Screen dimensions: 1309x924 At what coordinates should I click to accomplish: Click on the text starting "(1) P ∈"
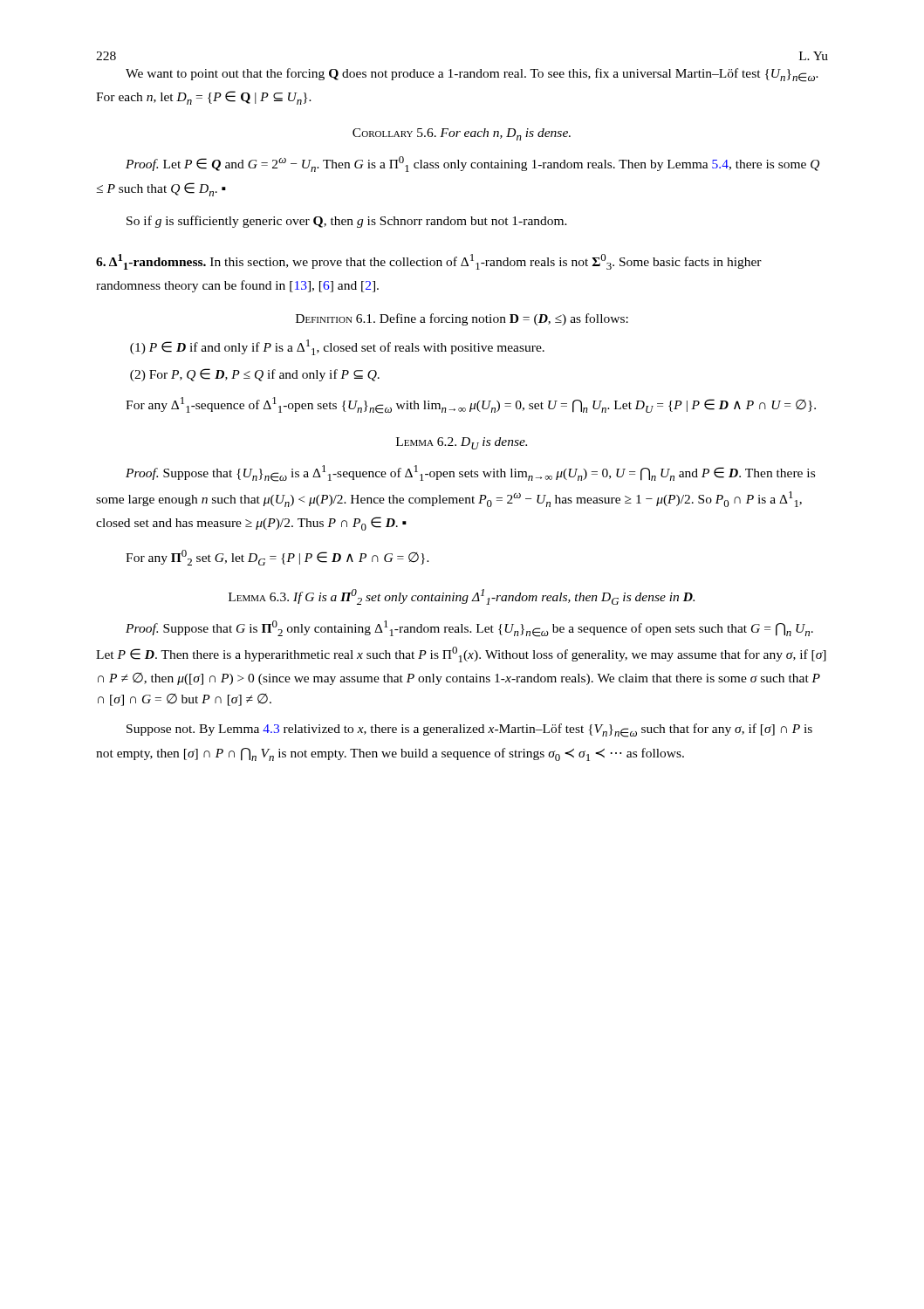click(x=479, y=347)
